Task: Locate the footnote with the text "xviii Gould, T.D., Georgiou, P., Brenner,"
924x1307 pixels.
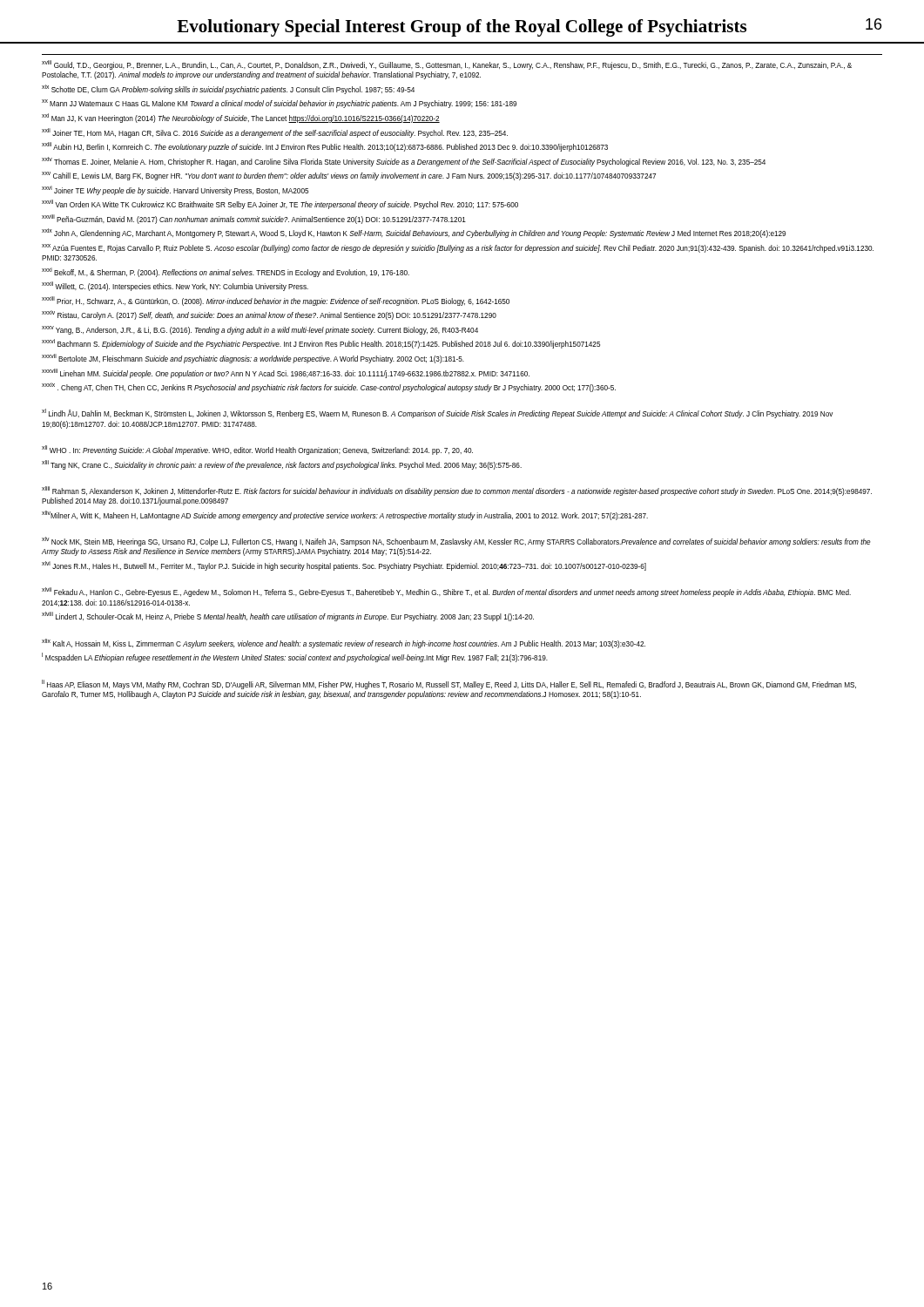Action: [462, 379]
